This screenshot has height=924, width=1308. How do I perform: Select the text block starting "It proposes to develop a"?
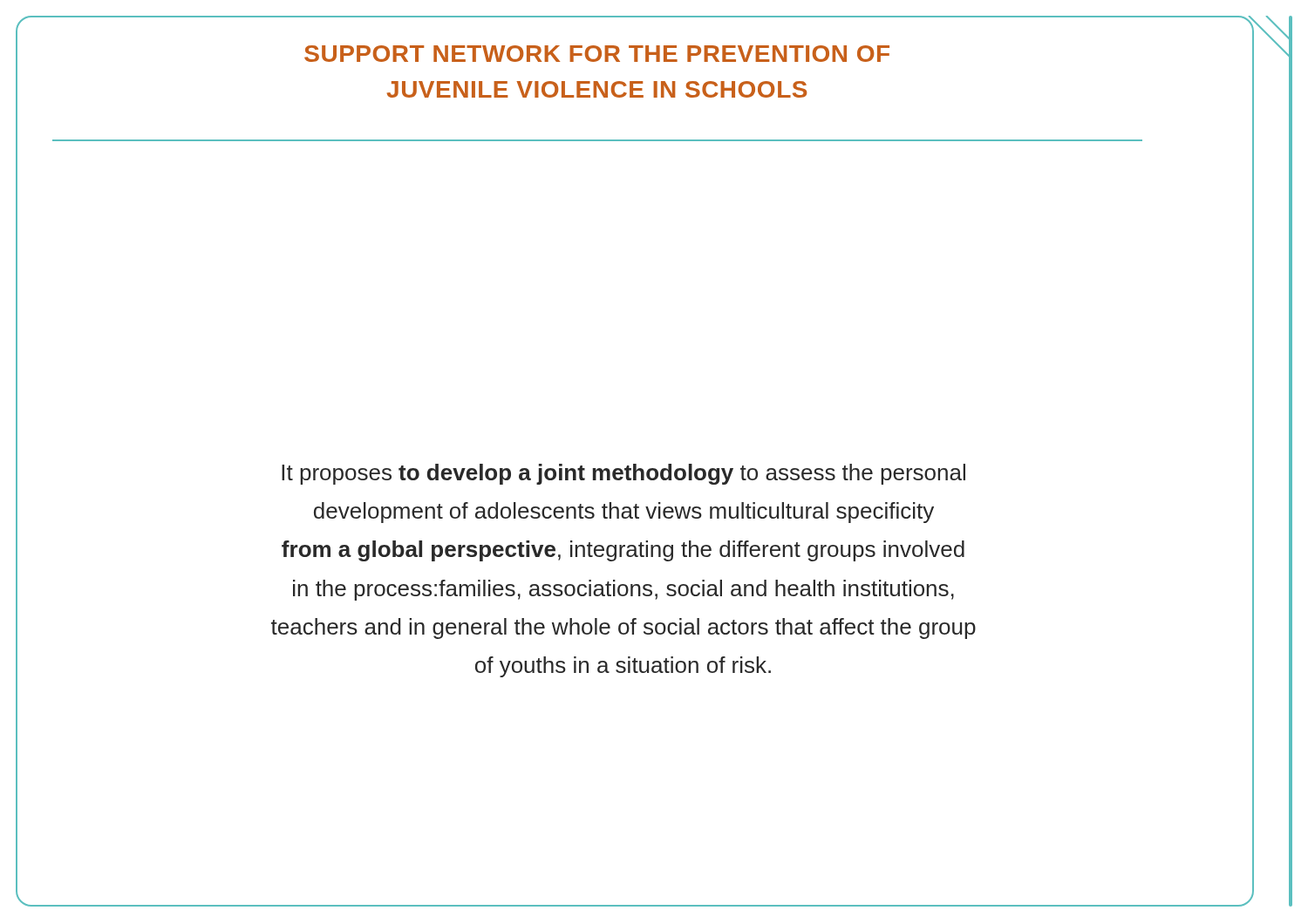click(623, 569)
